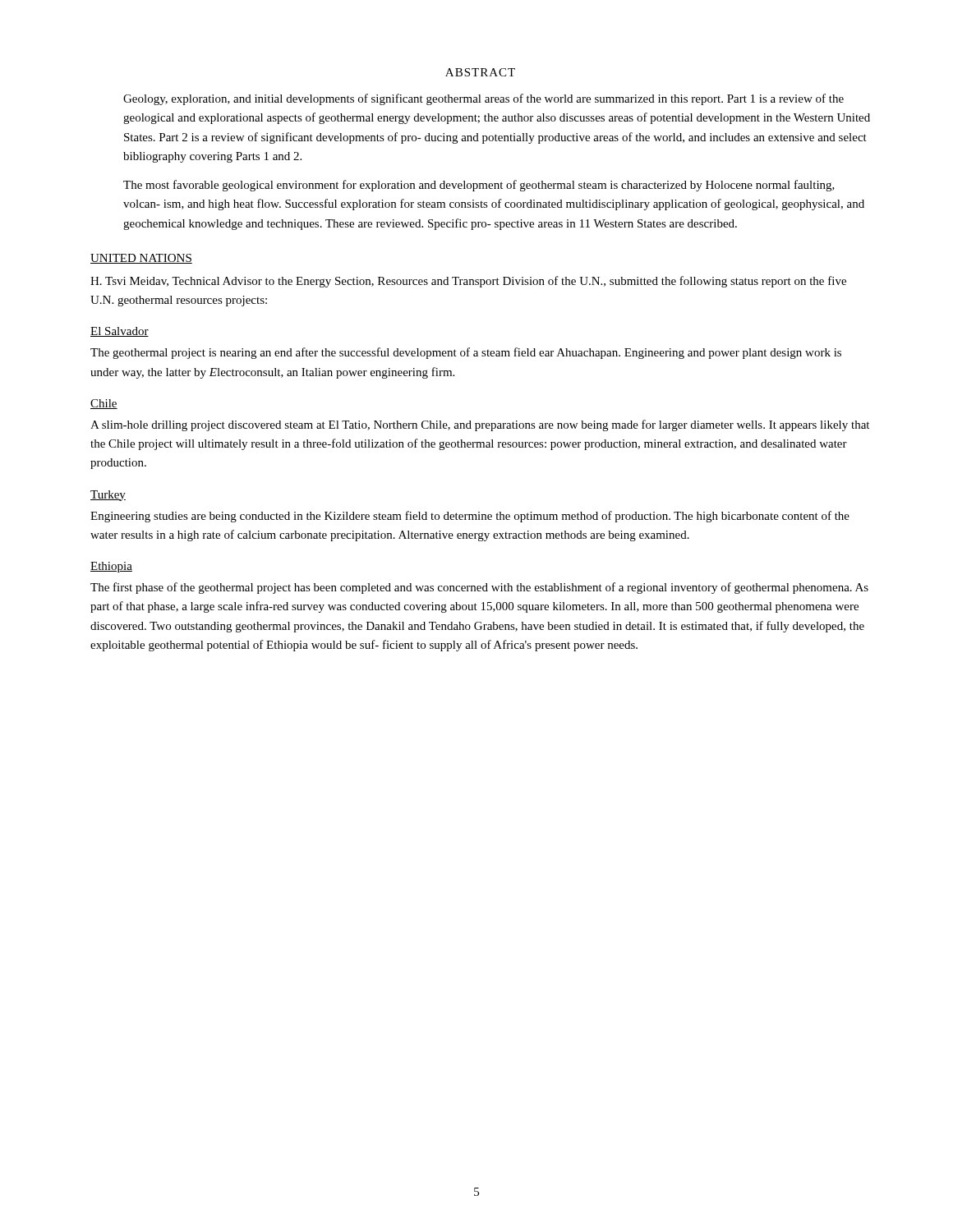
Task: Find the block on this page that starts "The first phase of"
Action: coord(479,616)
